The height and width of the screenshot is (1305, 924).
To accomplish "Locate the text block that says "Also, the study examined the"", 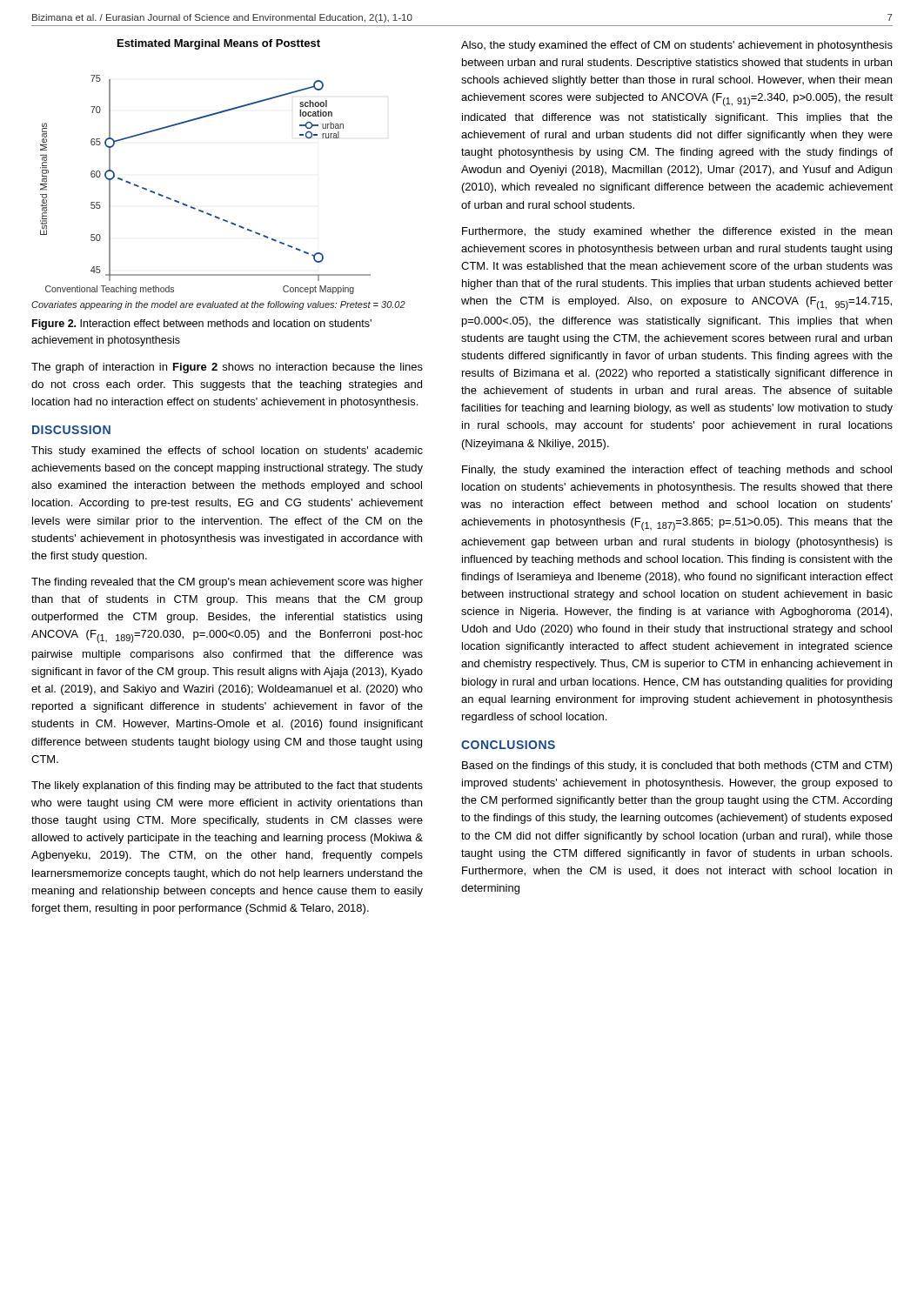I will click(677, 125).
